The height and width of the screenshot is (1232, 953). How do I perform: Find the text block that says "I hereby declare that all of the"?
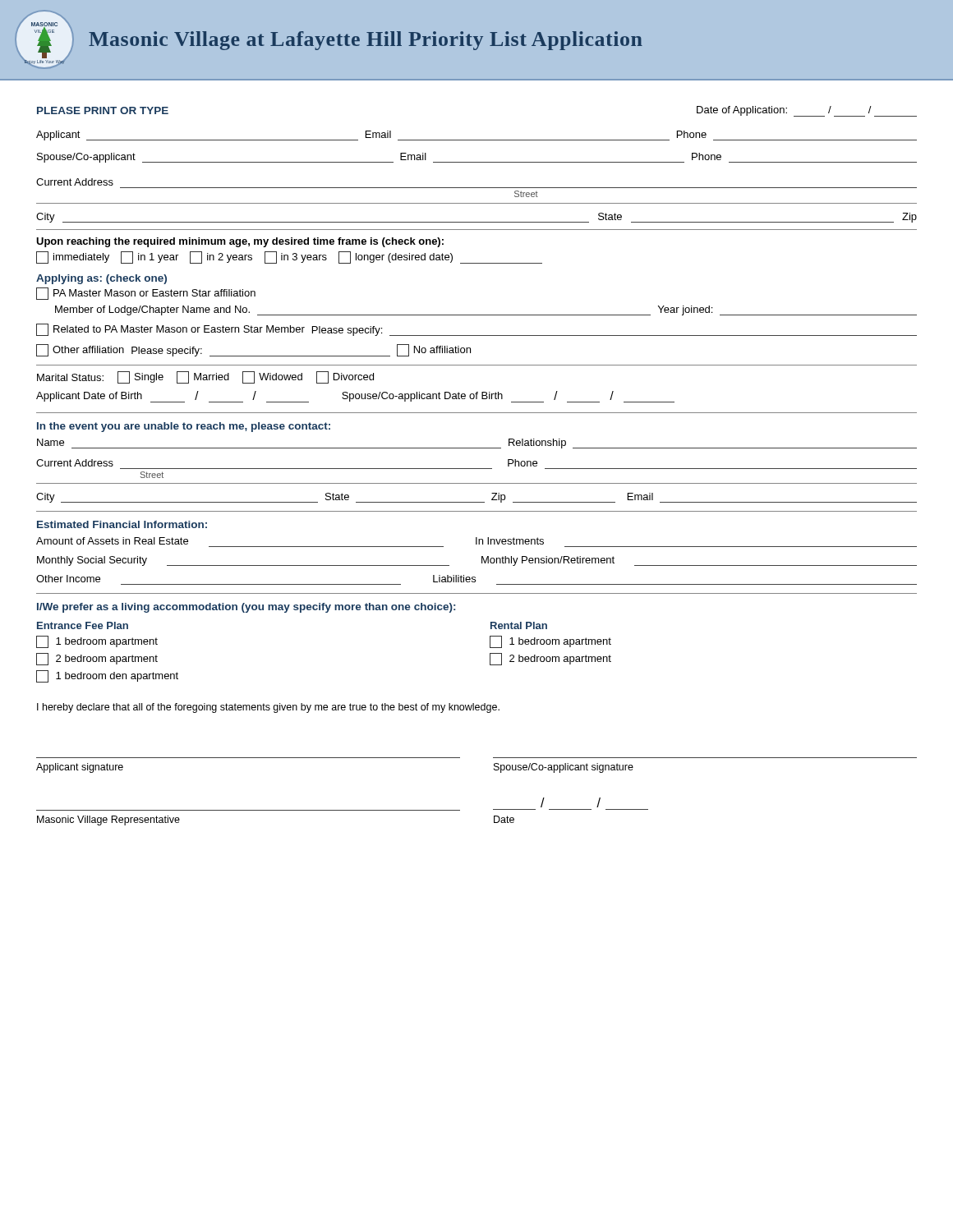point(268,707)
